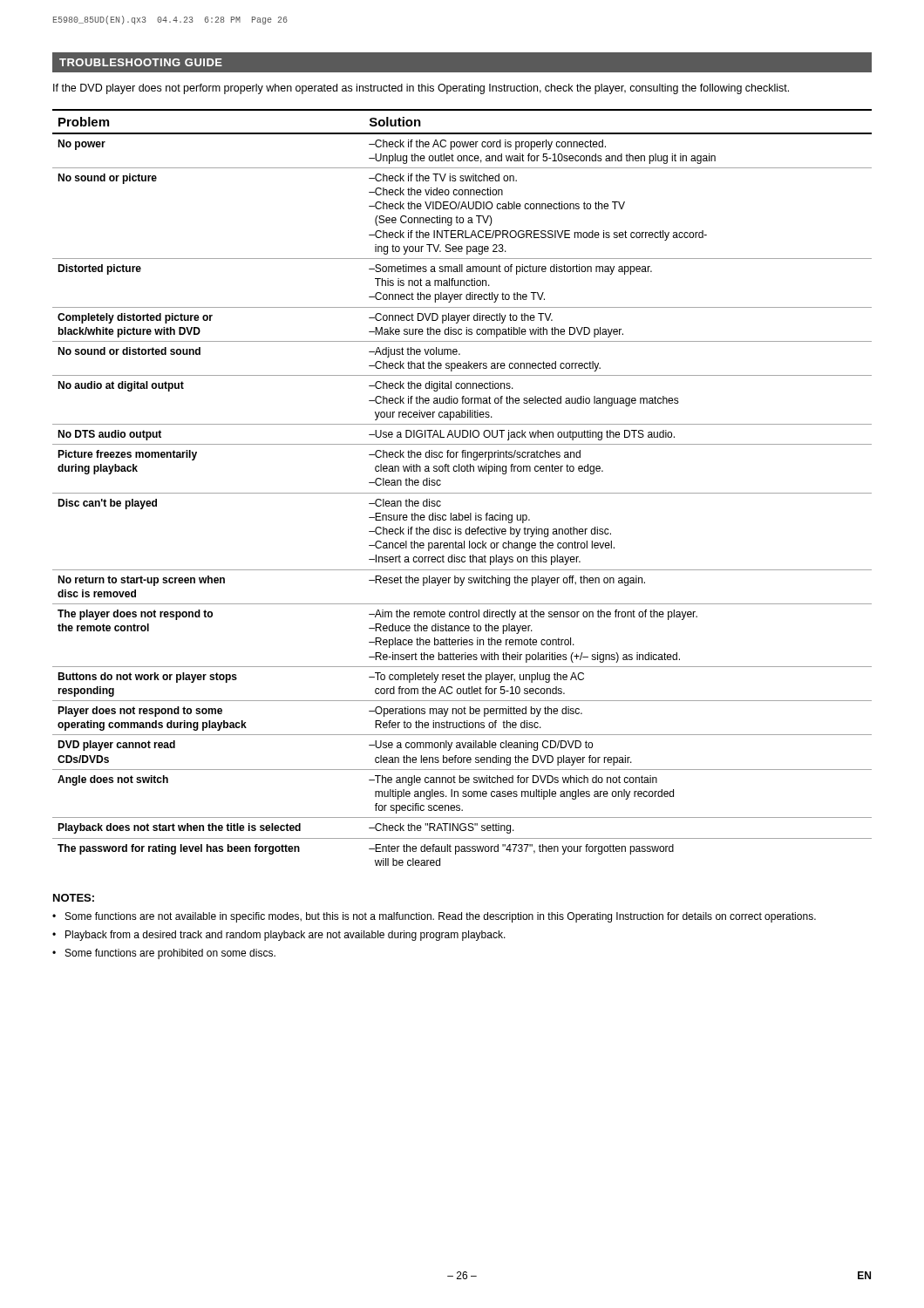The width and height of the screenshot is (924, 1308).
Task: Locate the list item with the text "Some functions are not available in"
Action: click(x=440, y=916)
